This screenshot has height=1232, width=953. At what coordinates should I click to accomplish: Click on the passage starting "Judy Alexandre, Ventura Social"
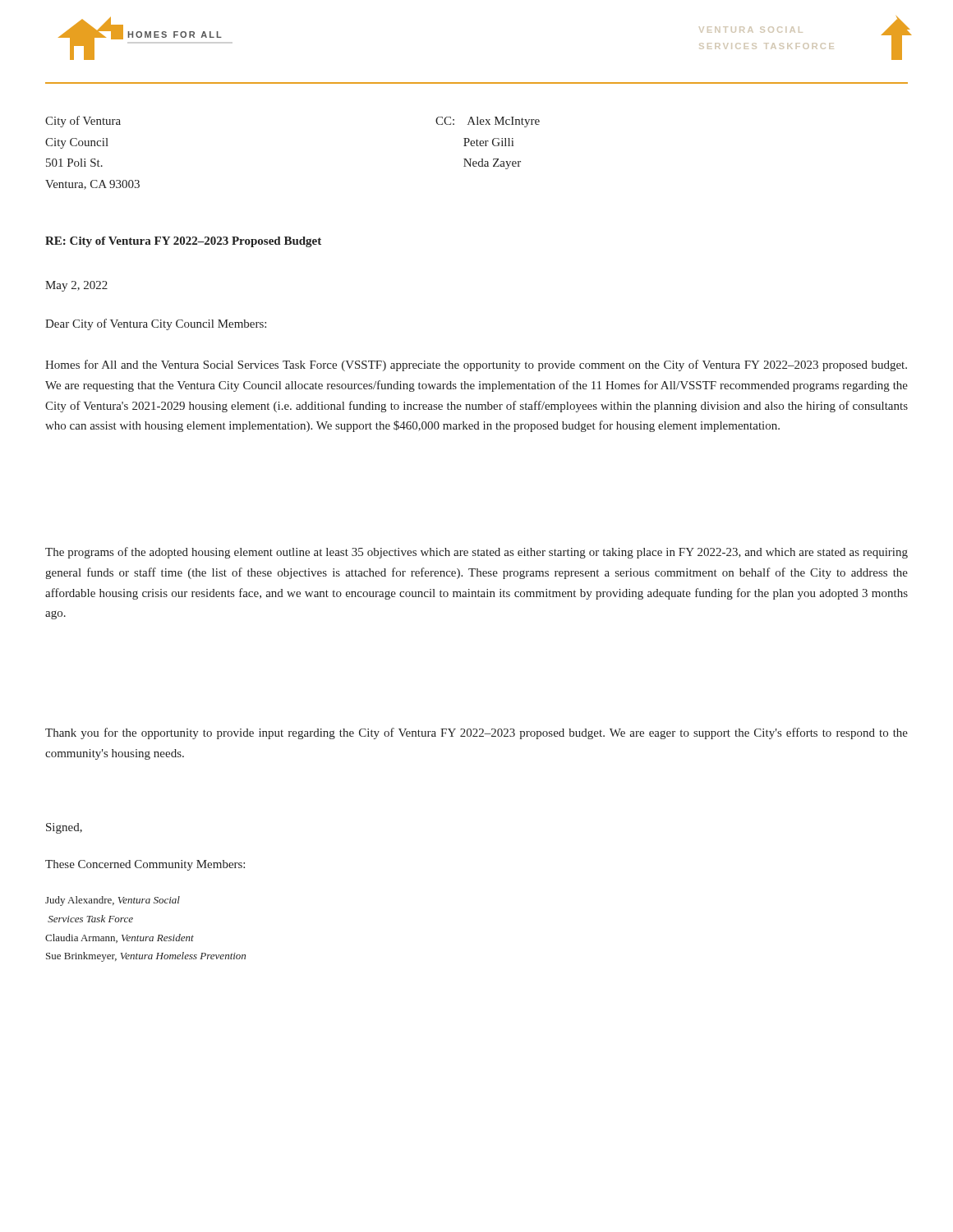tap(146, 928)
